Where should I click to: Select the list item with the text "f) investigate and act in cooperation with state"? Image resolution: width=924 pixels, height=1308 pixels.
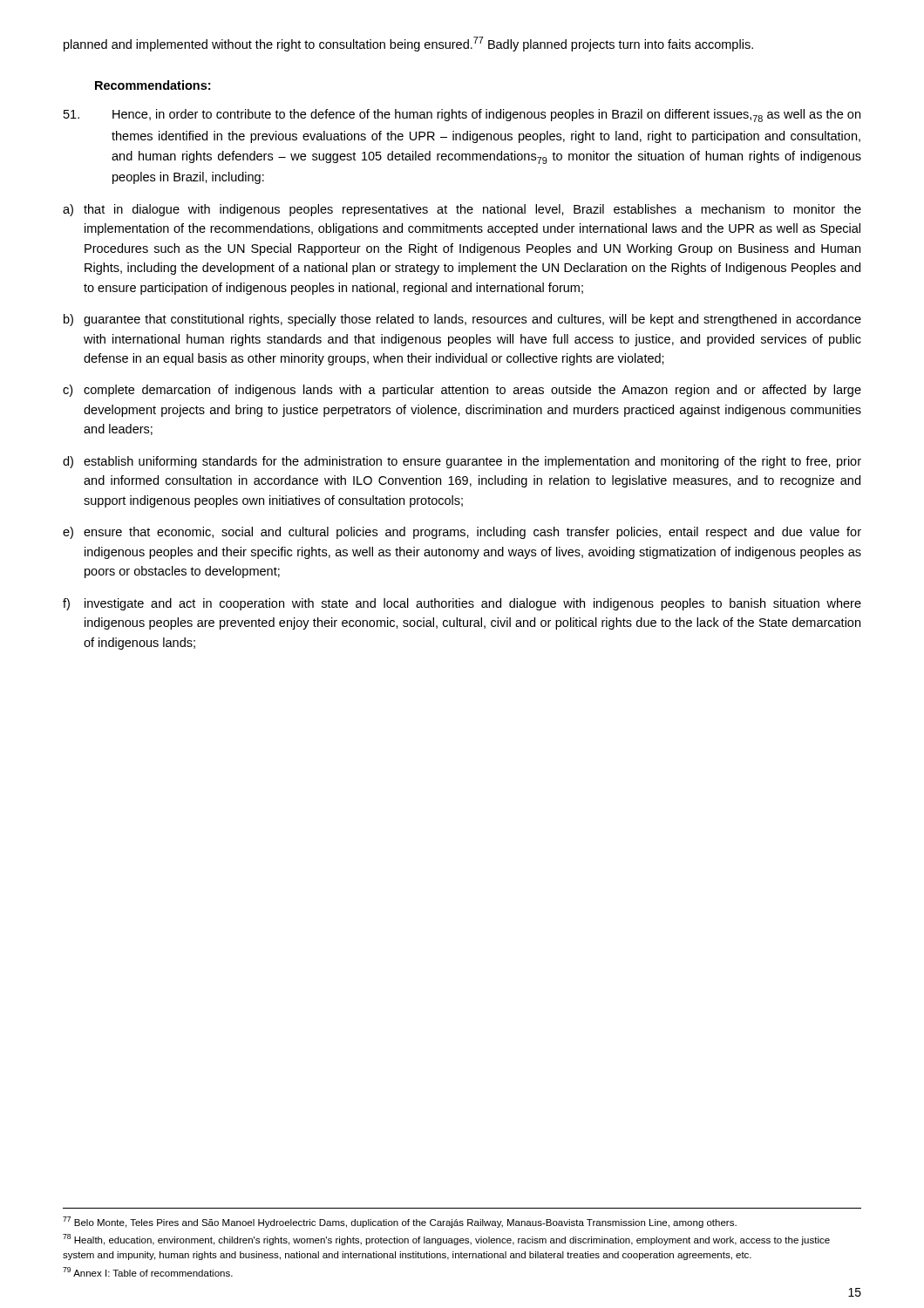[x=462, y=623]
